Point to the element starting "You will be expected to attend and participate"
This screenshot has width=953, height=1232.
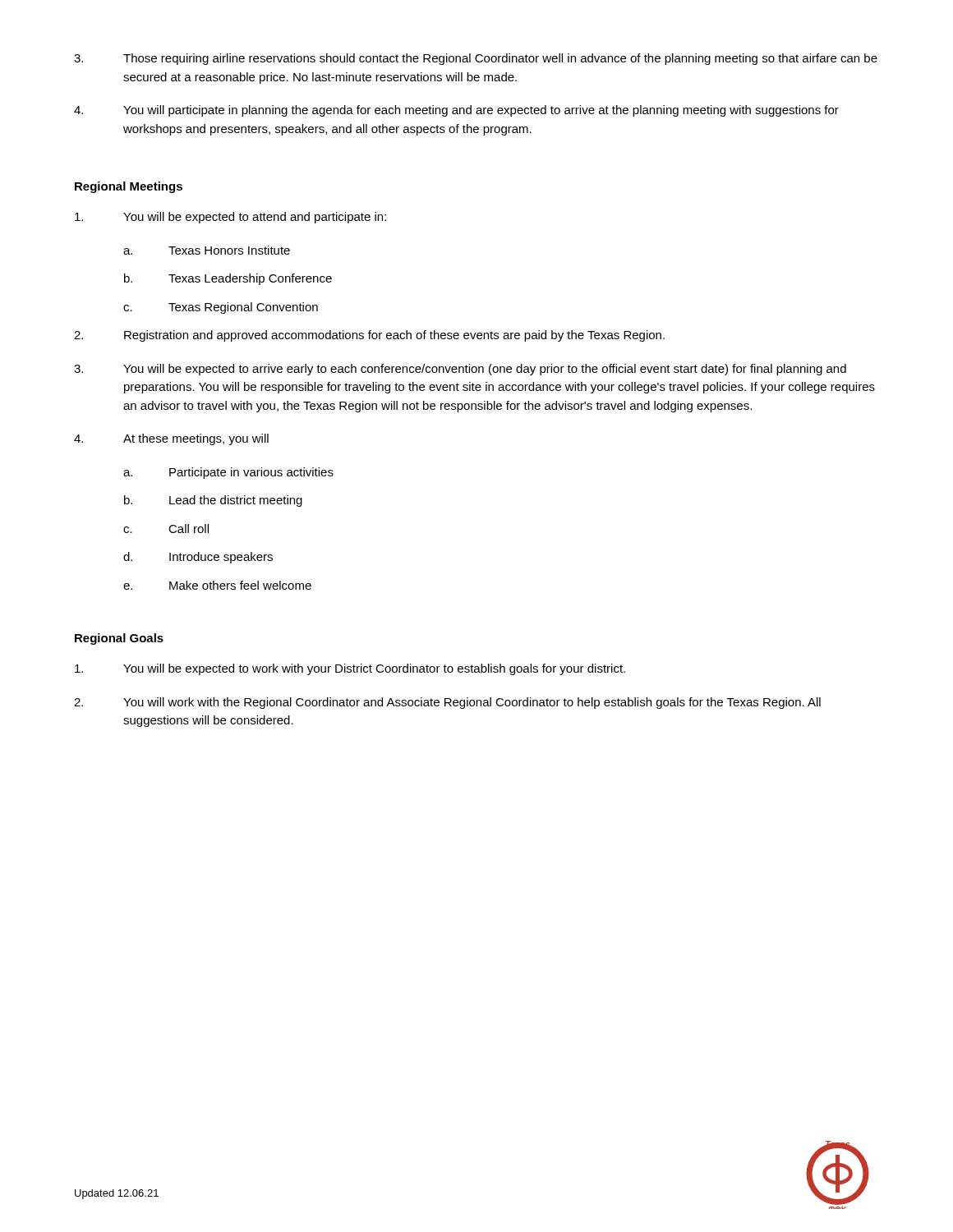coord(230,218)
